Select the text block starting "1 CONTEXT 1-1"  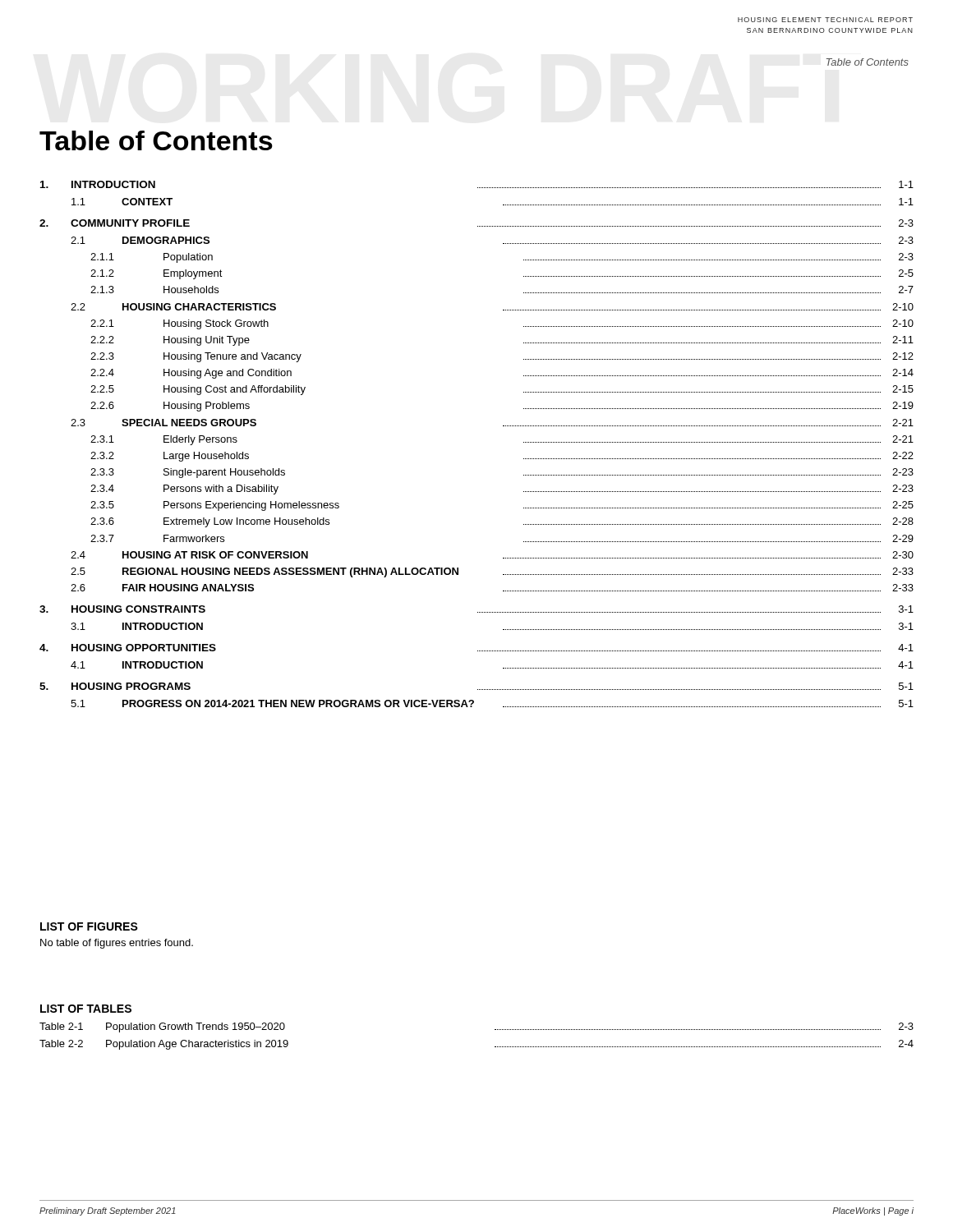click(x=492, y=202)
